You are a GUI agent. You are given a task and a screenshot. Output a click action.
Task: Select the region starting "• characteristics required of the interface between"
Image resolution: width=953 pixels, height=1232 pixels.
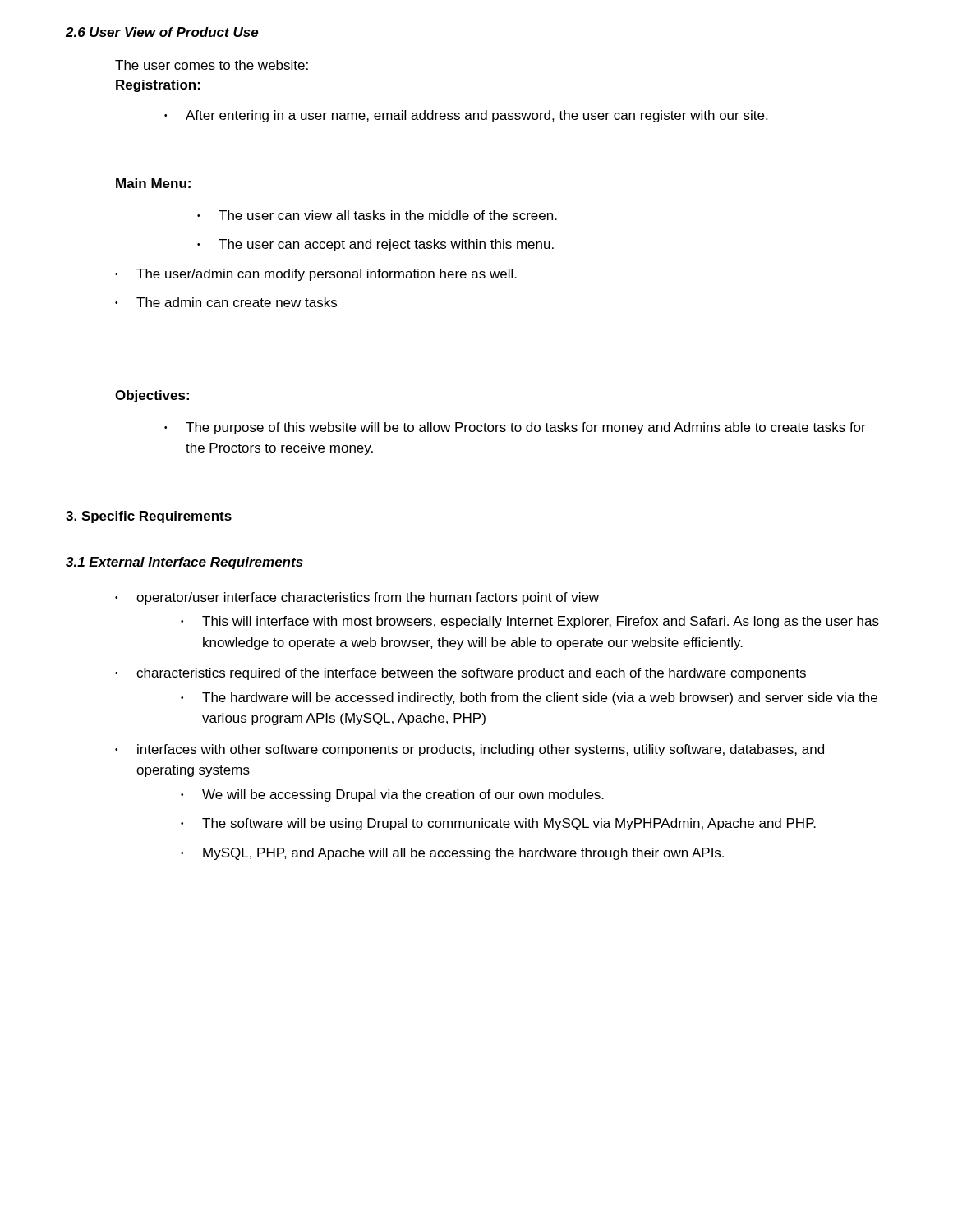[x=461, y=673]
